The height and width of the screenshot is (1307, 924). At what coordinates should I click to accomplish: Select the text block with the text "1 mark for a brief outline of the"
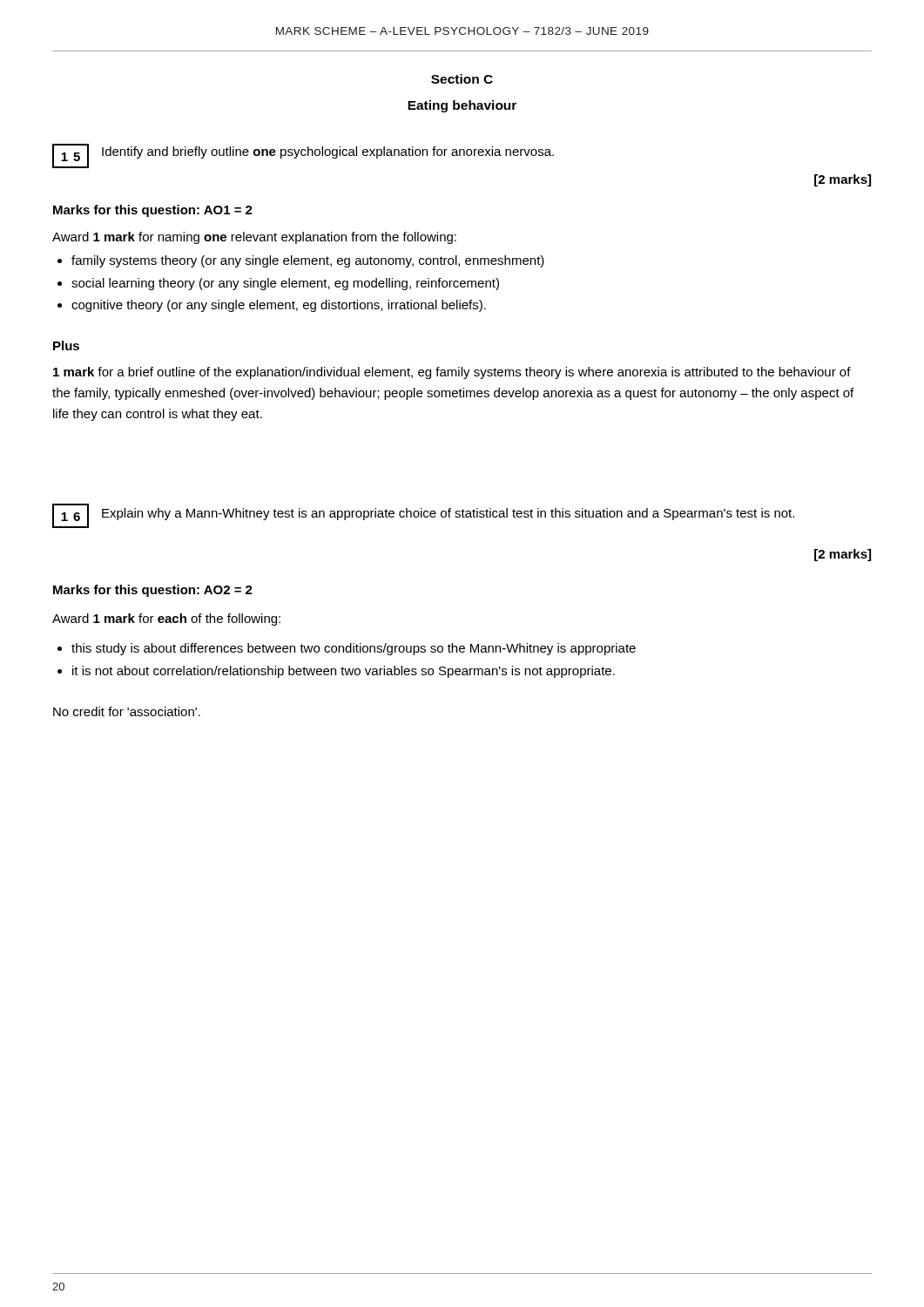pyautogui.click(x=453, y=393)
